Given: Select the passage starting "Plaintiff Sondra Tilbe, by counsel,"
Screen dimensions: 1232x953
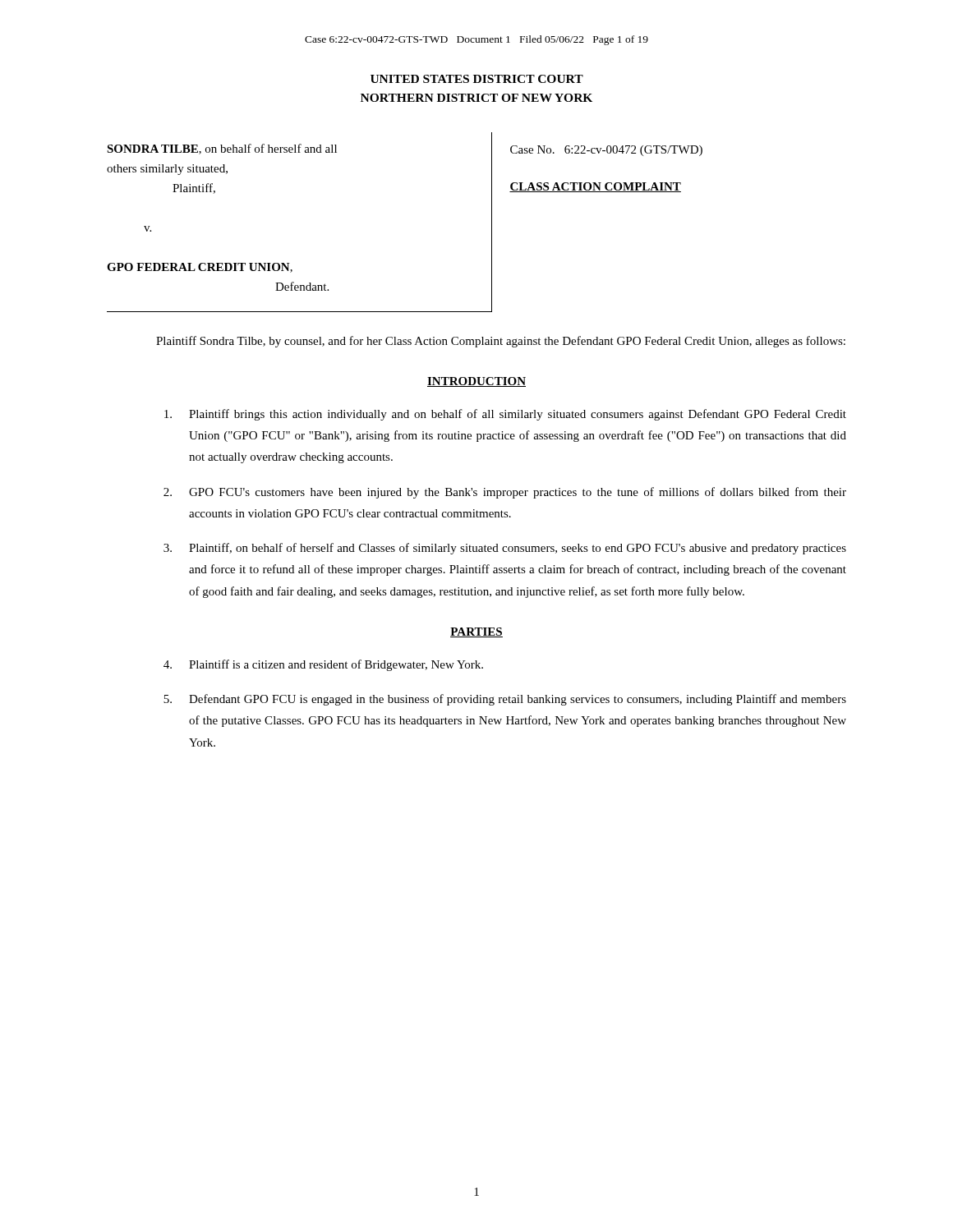Looking at the screenshot, I should [501, 340].
